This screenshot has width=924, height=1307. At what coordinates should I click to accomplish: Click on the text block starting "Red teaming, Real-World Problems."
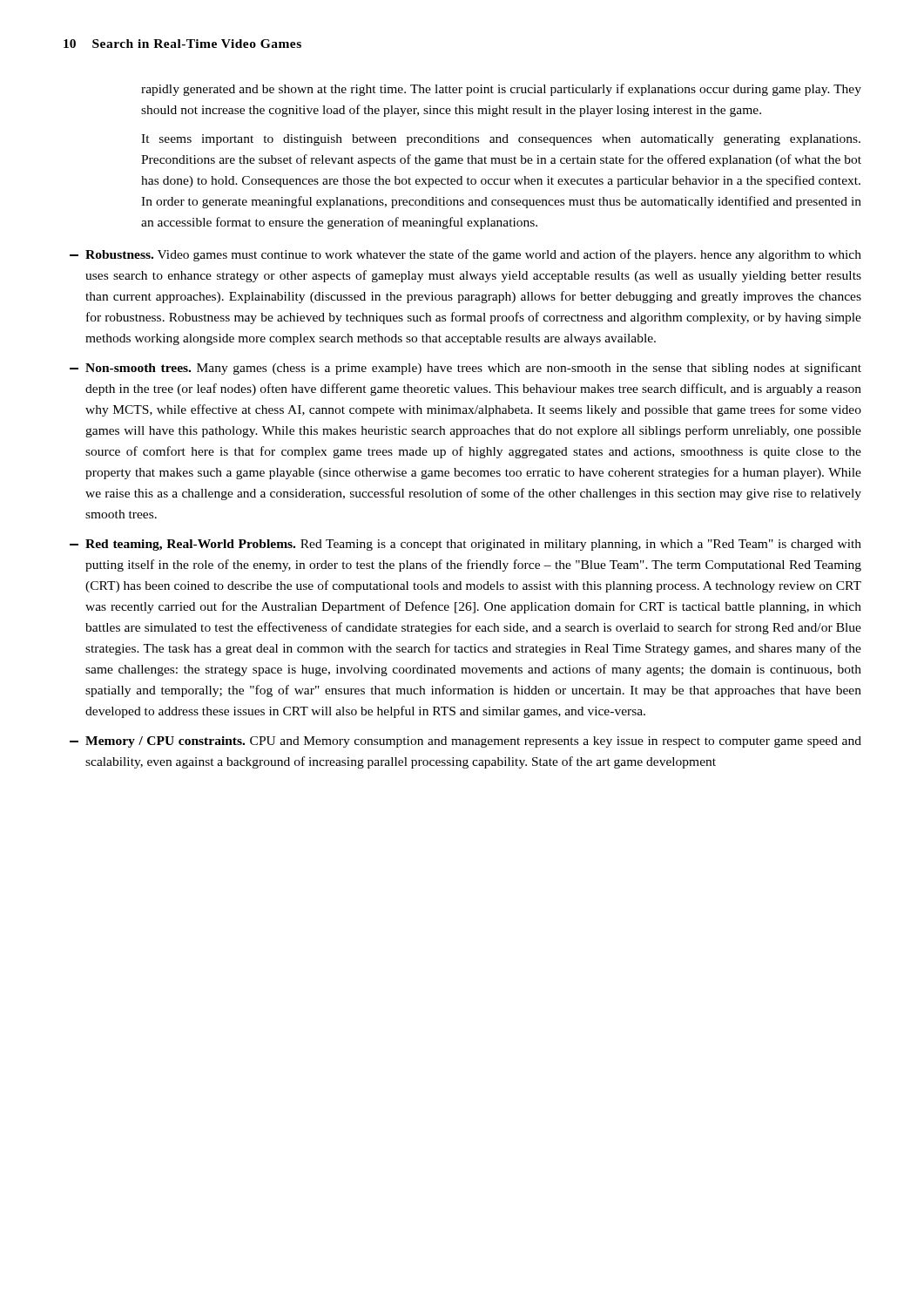[462, 628]
